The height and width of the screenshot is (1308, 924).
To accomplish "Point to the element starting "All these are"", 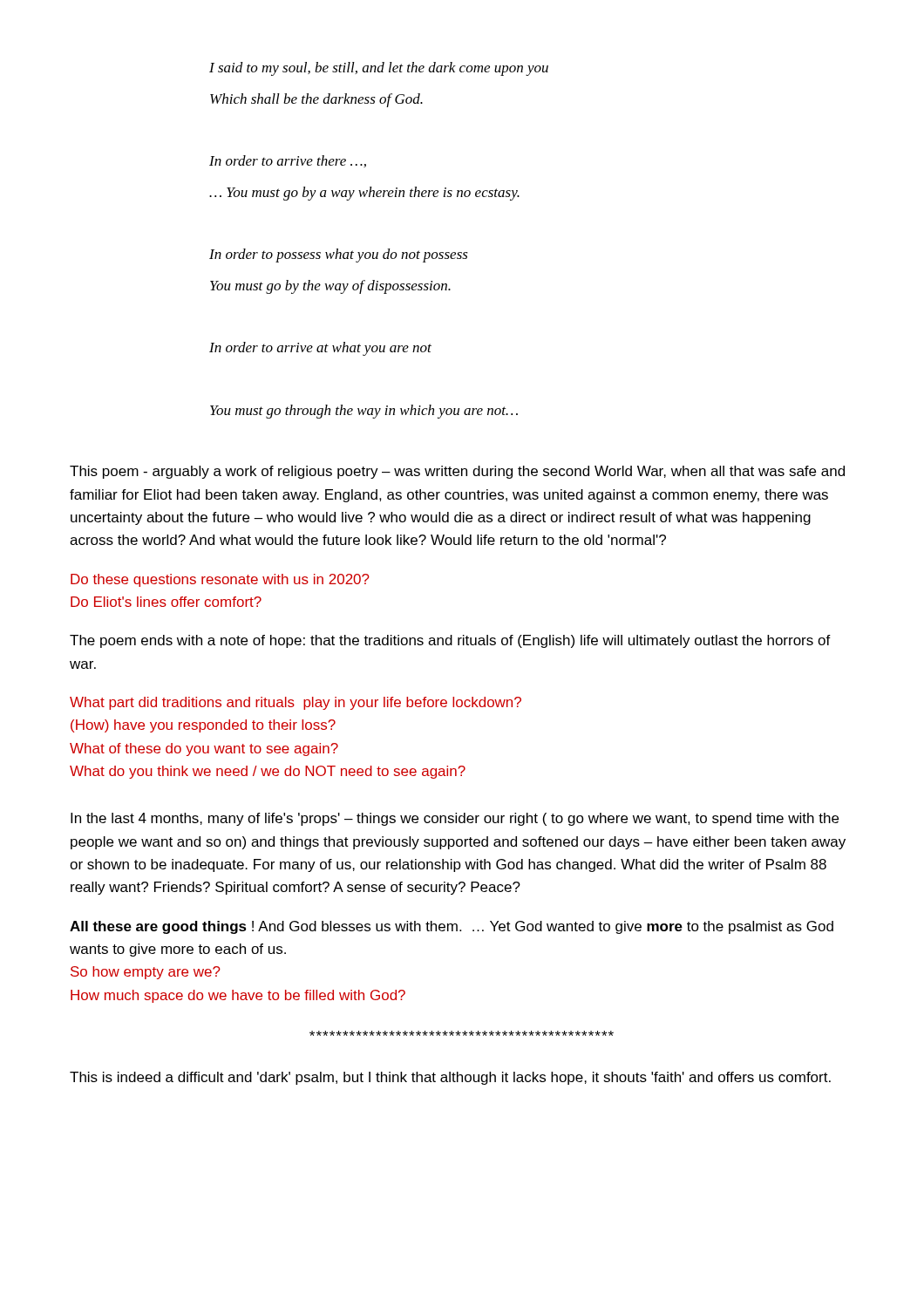I will coord(452,927).
